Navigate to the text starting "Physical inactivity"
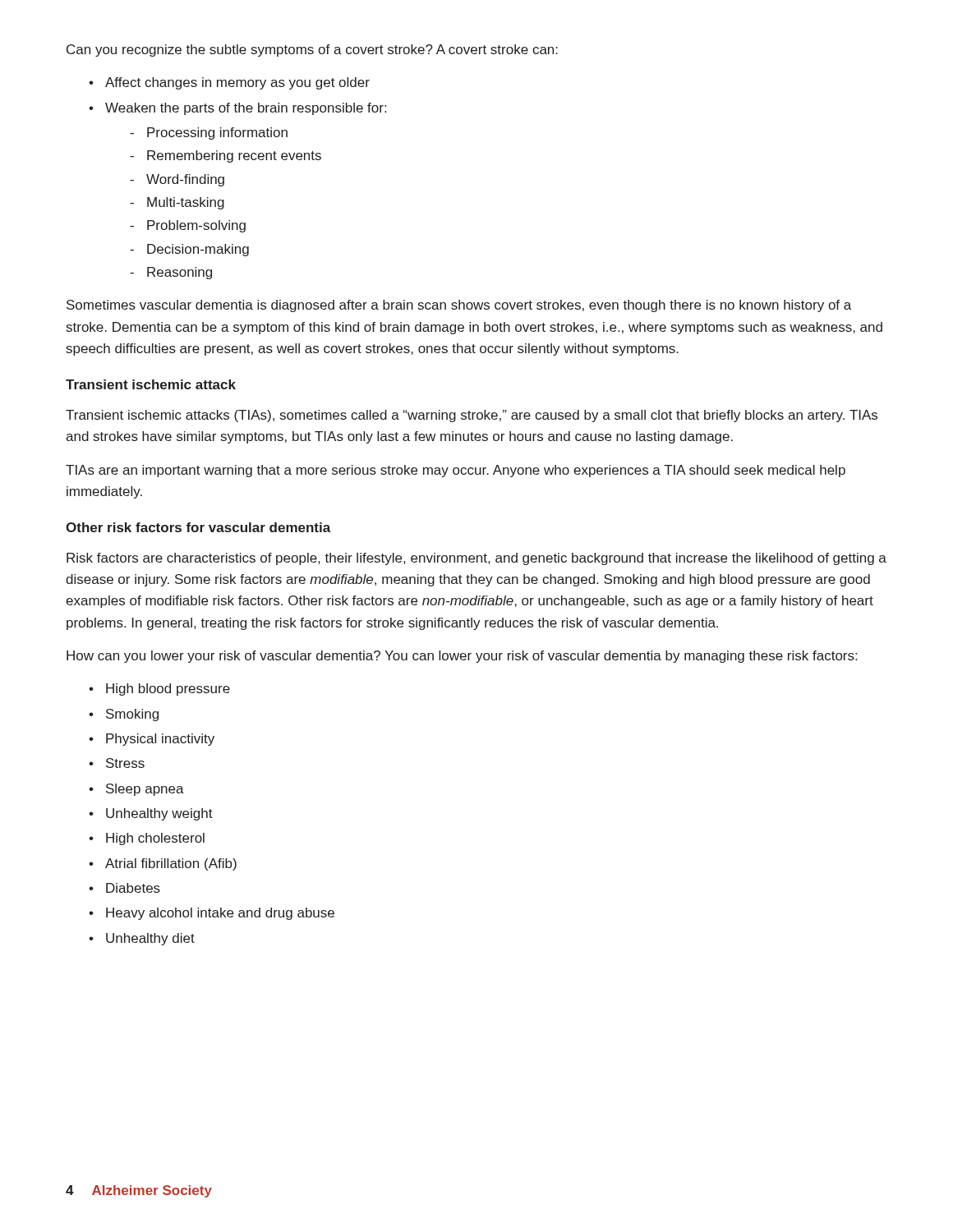 (152, 740)
